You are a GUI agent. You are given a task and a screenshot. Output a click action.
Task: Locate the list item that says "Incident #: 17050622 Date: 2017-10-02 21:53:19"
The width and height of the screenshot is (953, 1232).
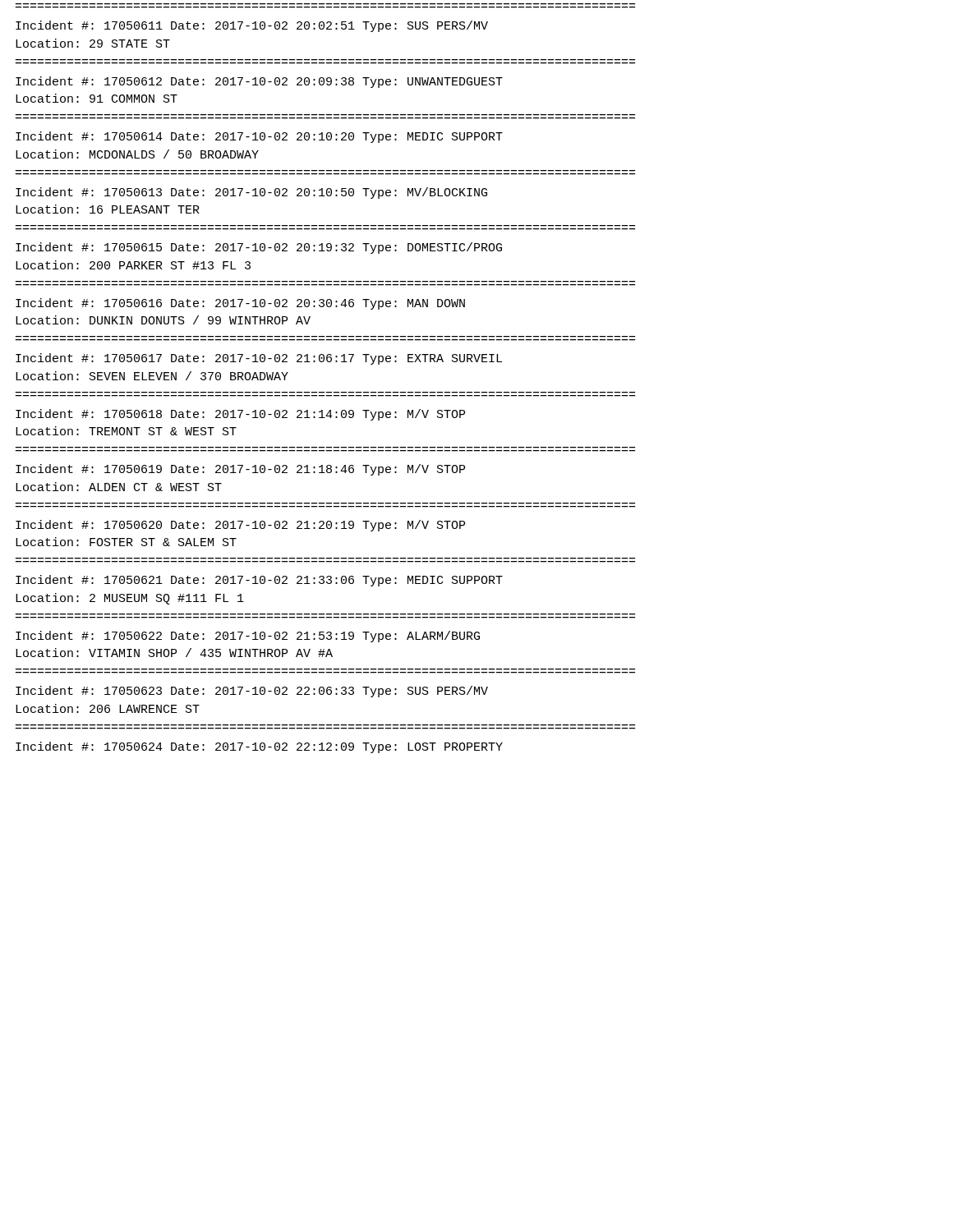[x=476, y=646]
